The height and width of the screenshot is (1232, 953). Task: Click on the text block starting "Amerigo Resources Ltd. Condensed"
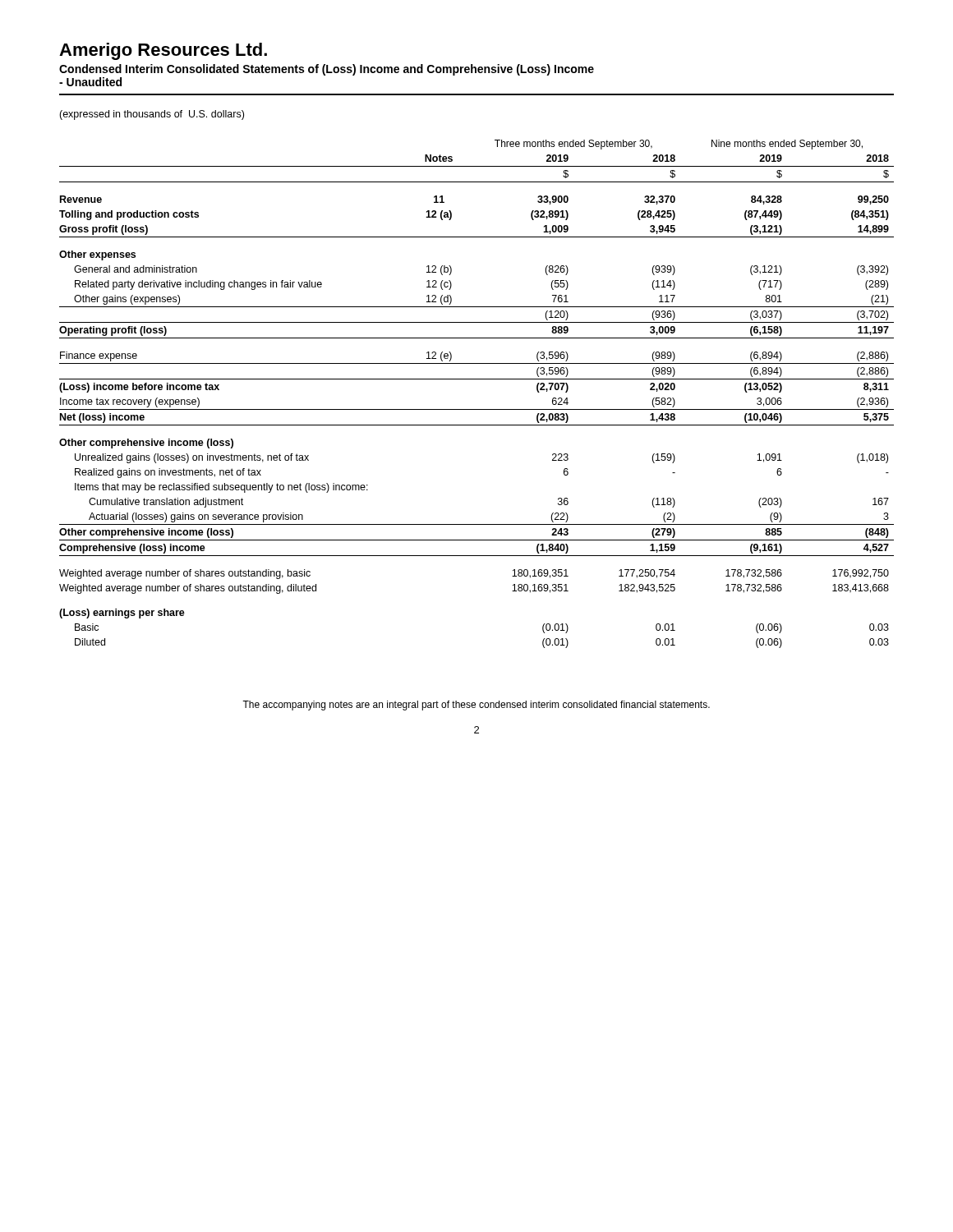point(476,64)
